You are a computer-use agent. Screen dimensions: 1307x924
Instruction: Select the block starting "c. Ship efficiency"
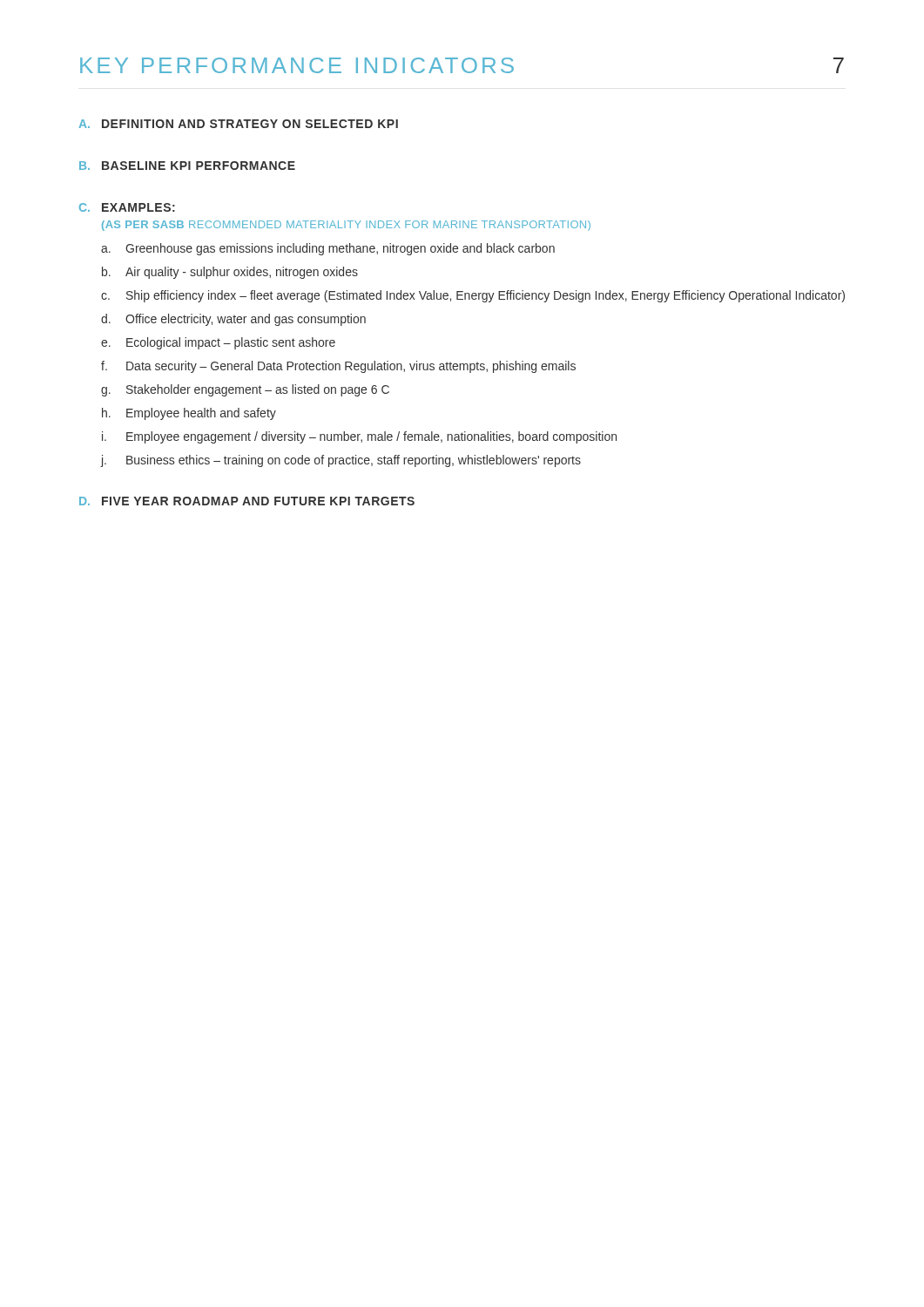coord(473,296)
